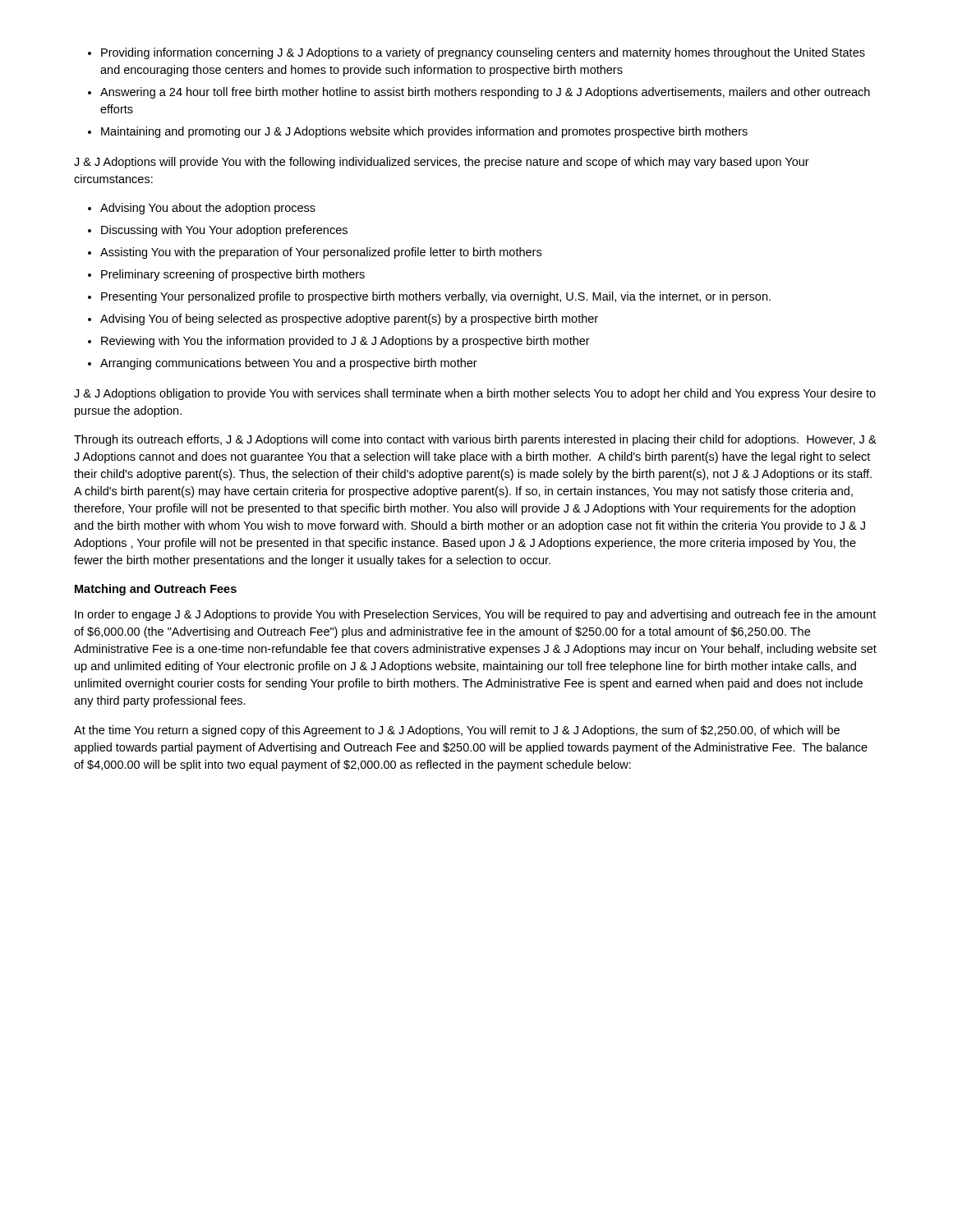Find the list item that says "Presenting Your personalized profile to prospective"
The image size is (953, 1232).
coord(476,297)
